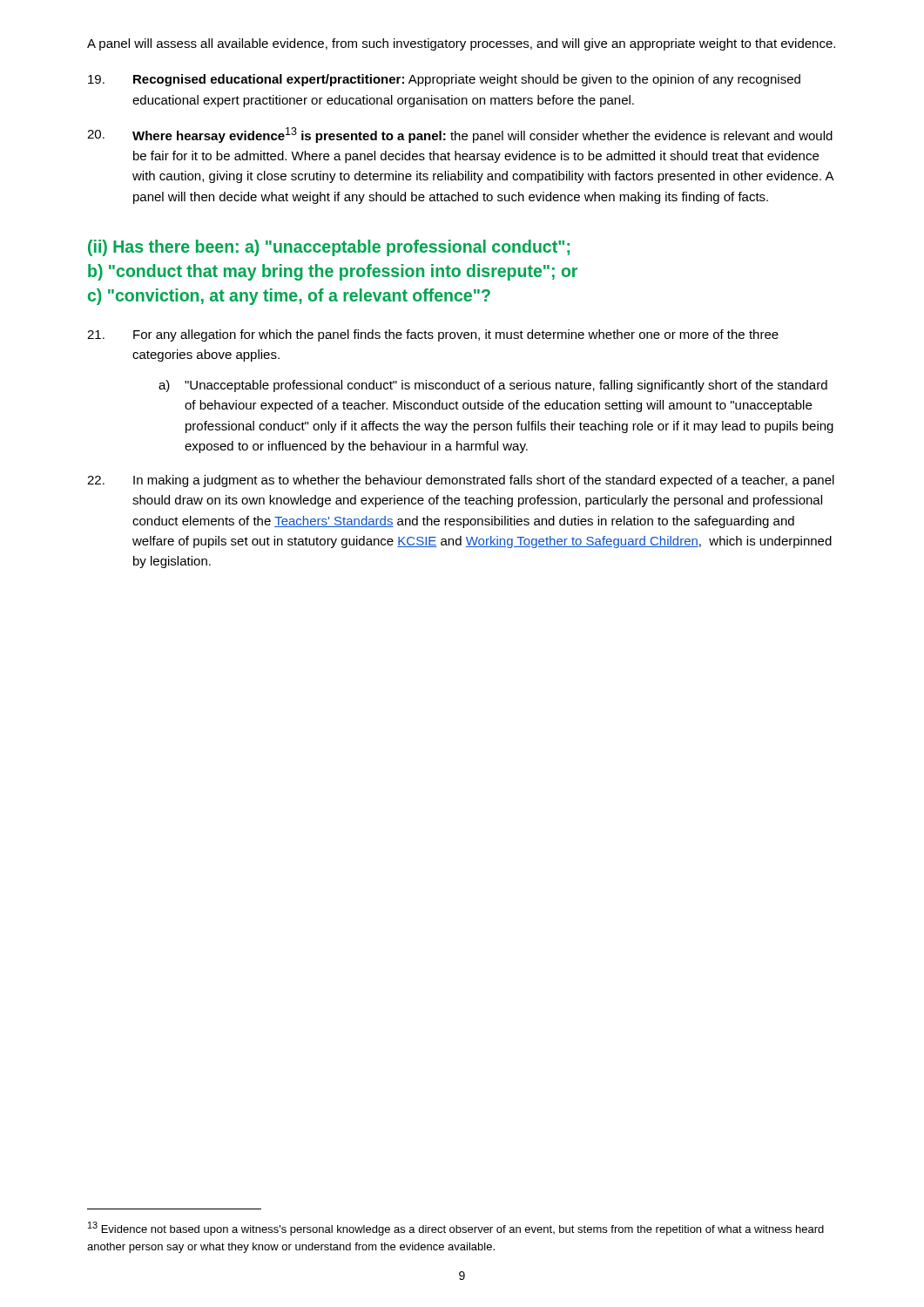Navigate to the text block starting "20. Where hearsay evidence13 is presented to"
The image size is (924, 1307).
tap(462, 165)
